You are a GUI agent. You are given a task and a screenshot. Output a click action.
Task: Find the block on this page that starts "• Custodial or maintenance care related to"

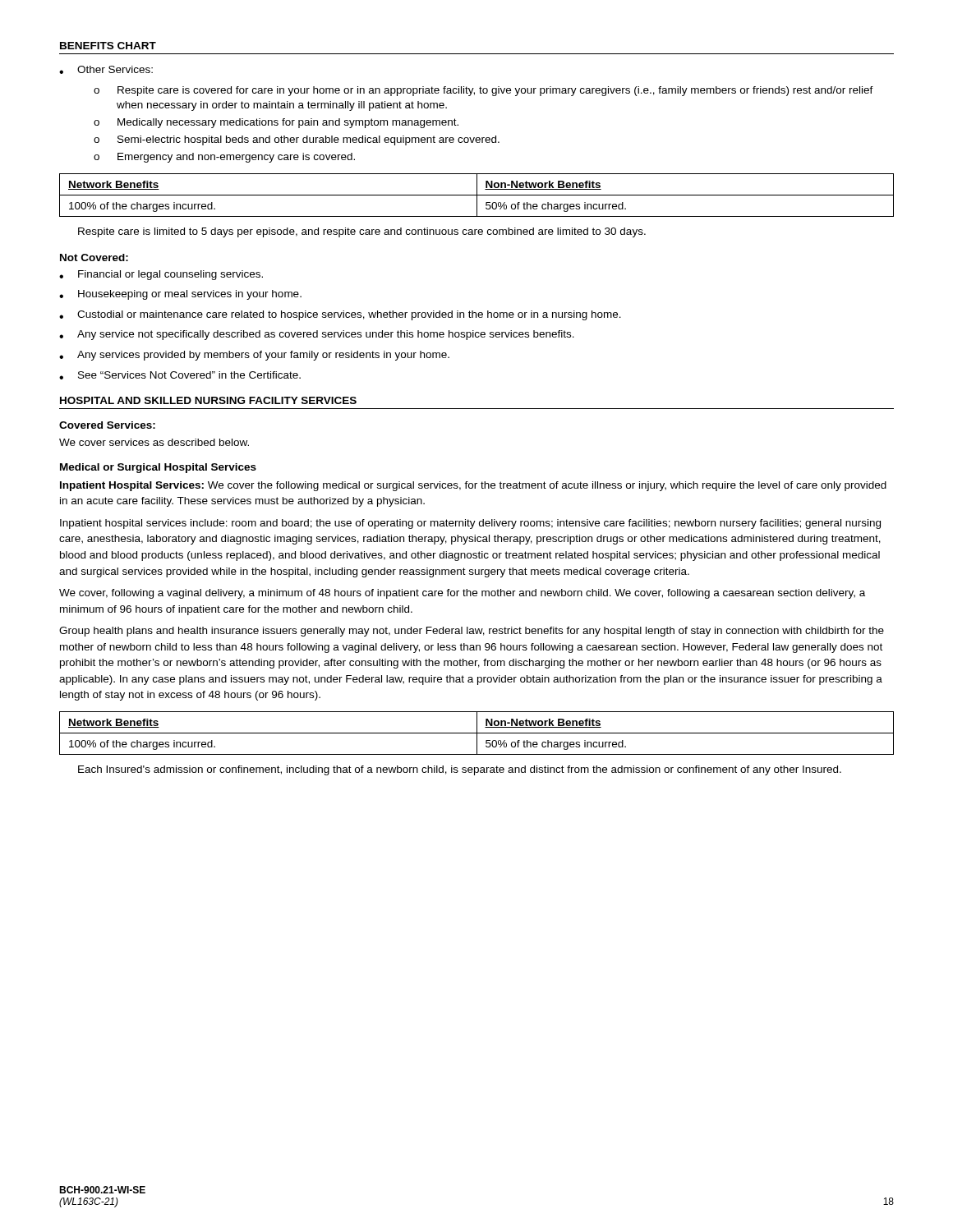click(476, 316)
